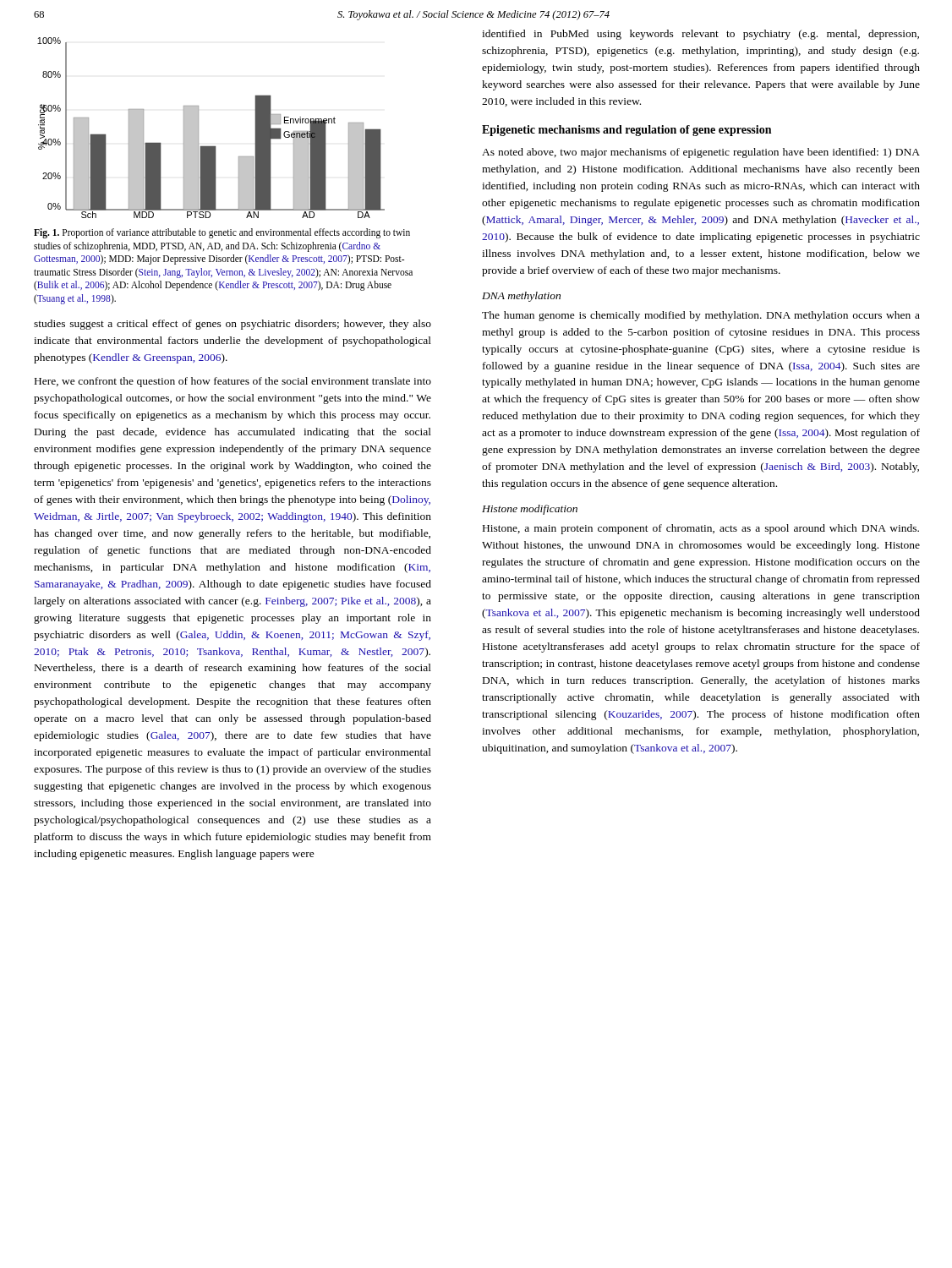Locate the text starting "Histone, a main protein component"

pyautogui.click(x=701, y=638)
